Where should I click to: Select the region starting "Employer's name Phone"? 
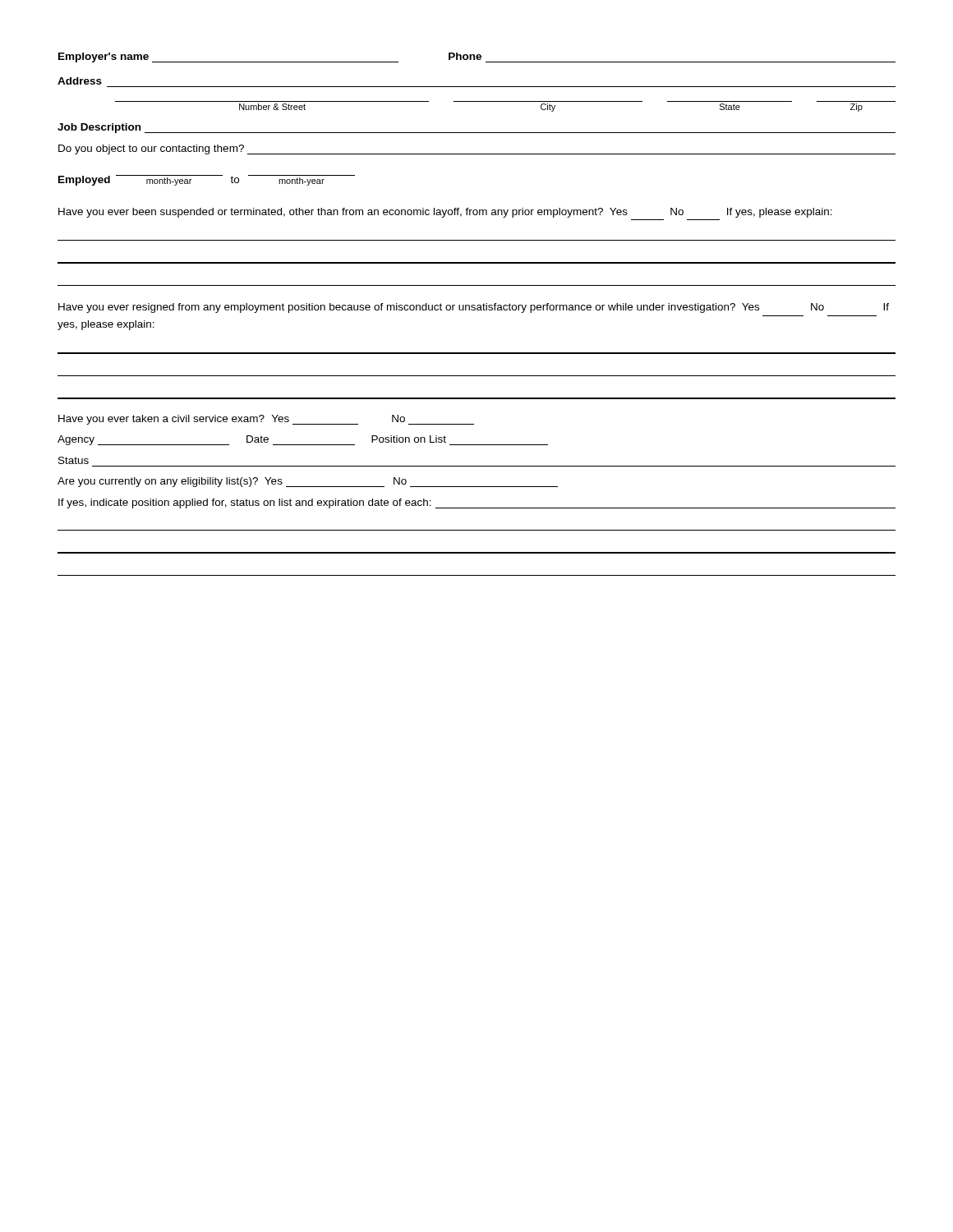point(476,56)
